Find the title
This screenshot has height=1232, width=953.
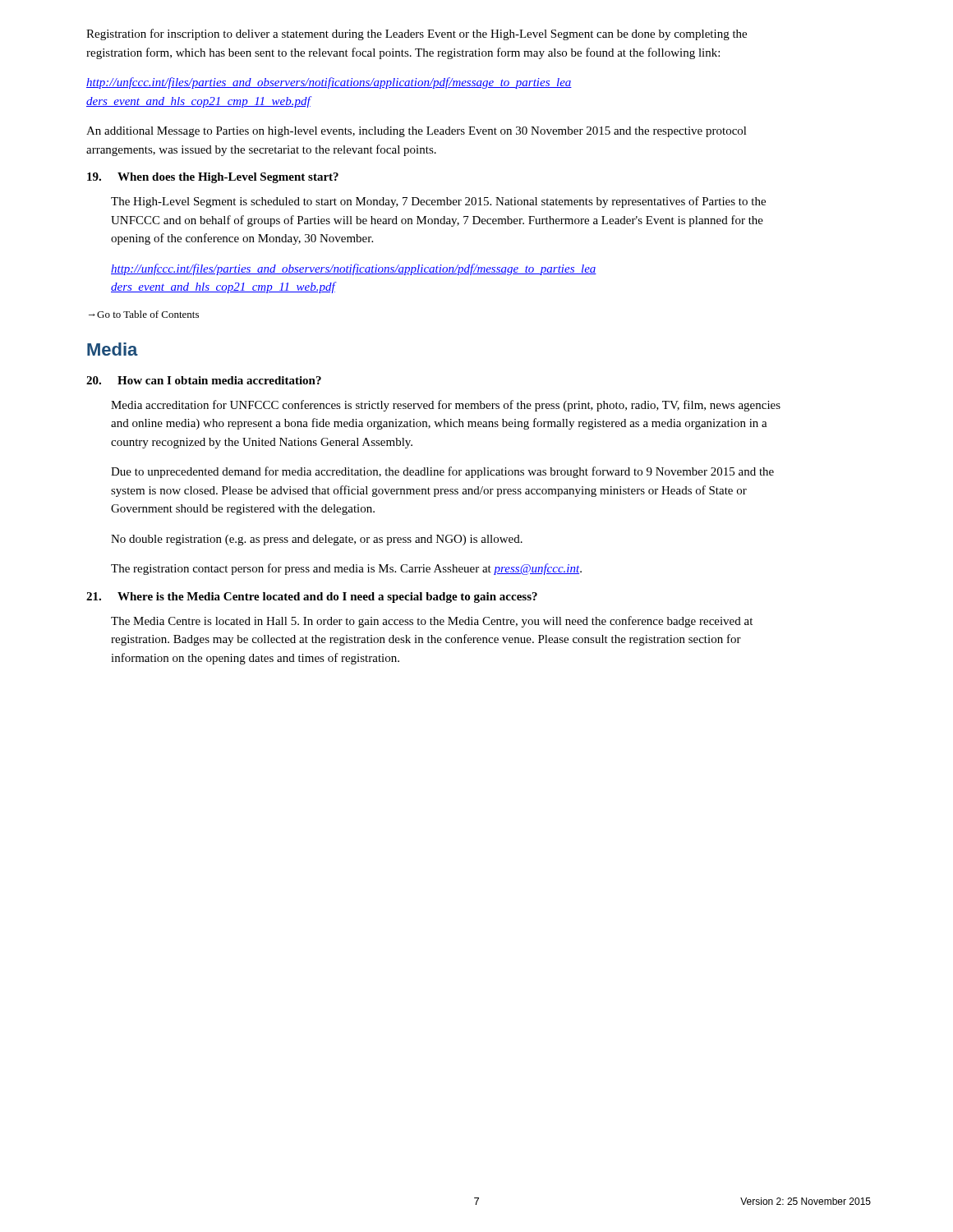click(x=112, y=349)
